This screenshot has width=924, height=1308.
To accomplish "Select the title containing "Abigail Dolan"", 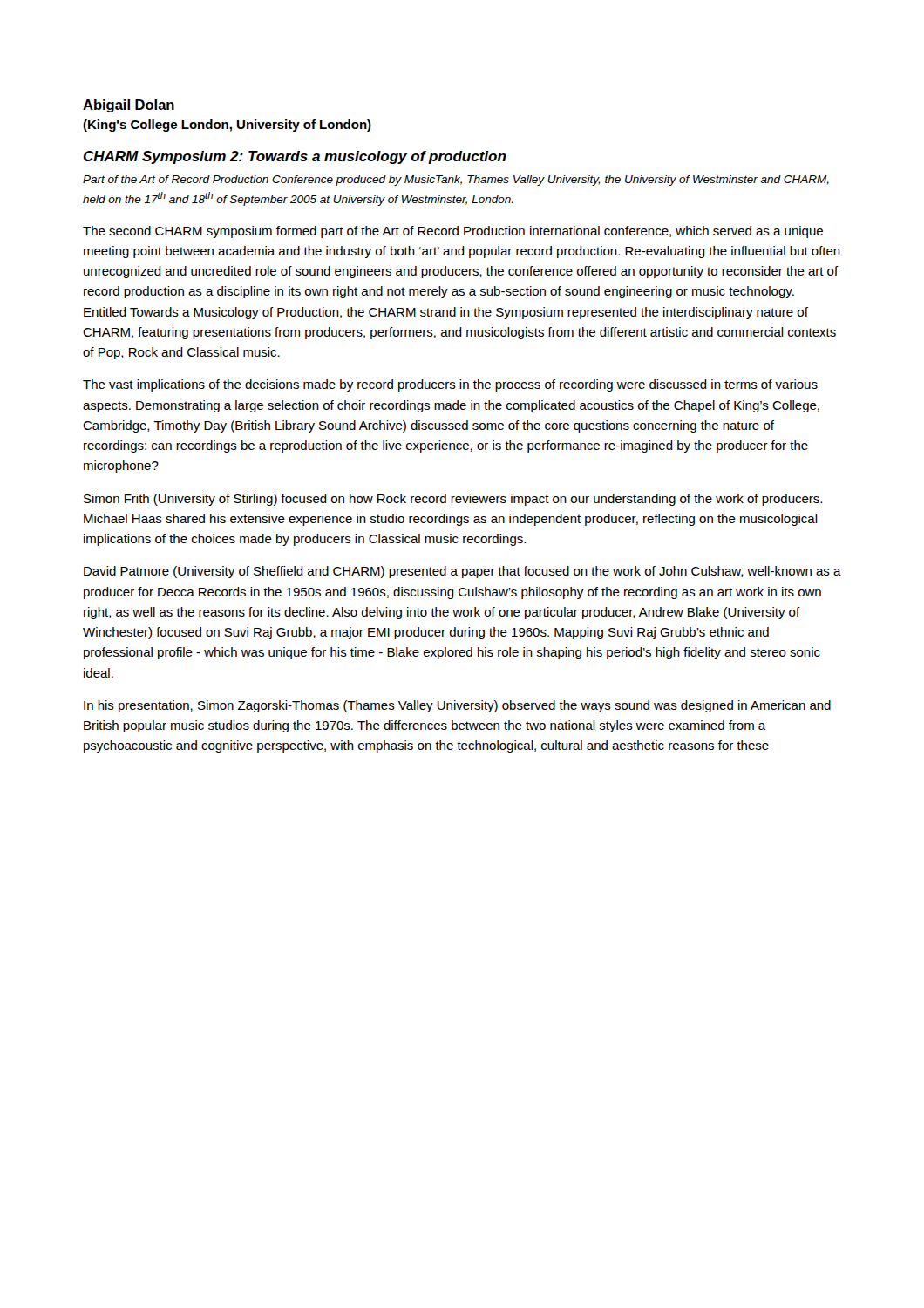I will 129,105.
